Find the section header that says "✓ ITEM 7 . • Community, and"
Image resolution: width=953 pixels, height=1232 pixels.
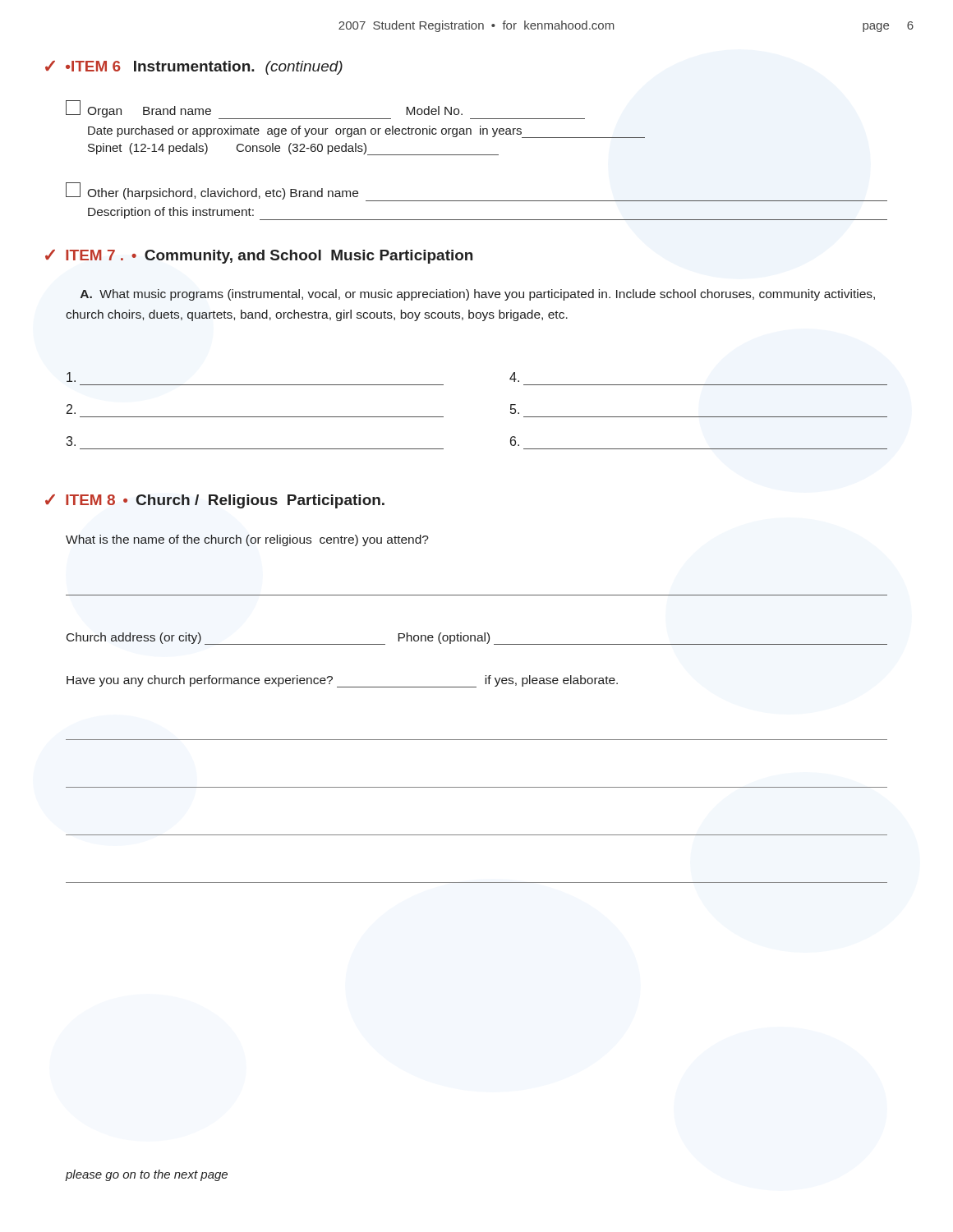(258, 255)
